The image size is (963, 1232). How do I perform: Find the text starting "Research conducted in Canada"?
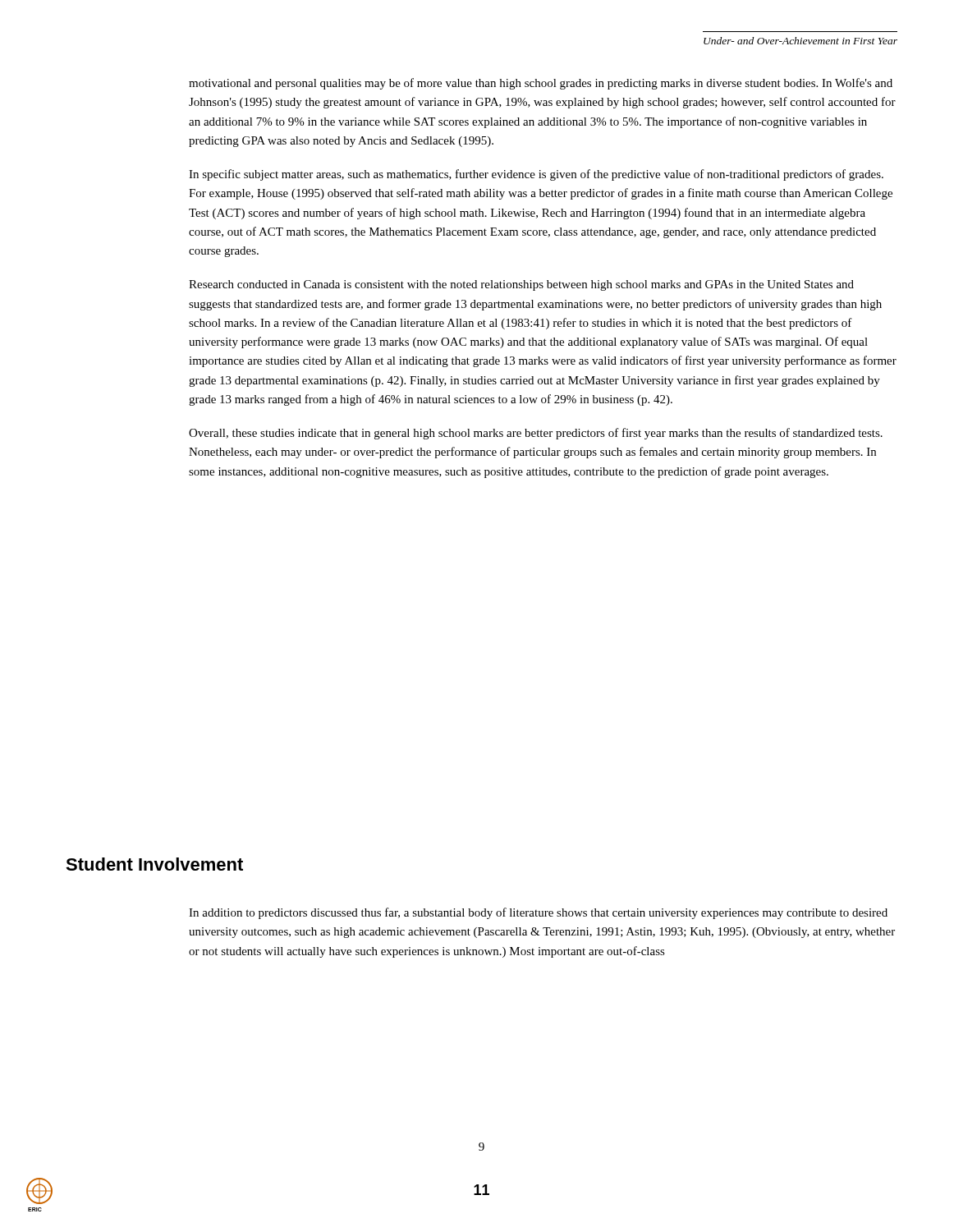tap(543, 342)
